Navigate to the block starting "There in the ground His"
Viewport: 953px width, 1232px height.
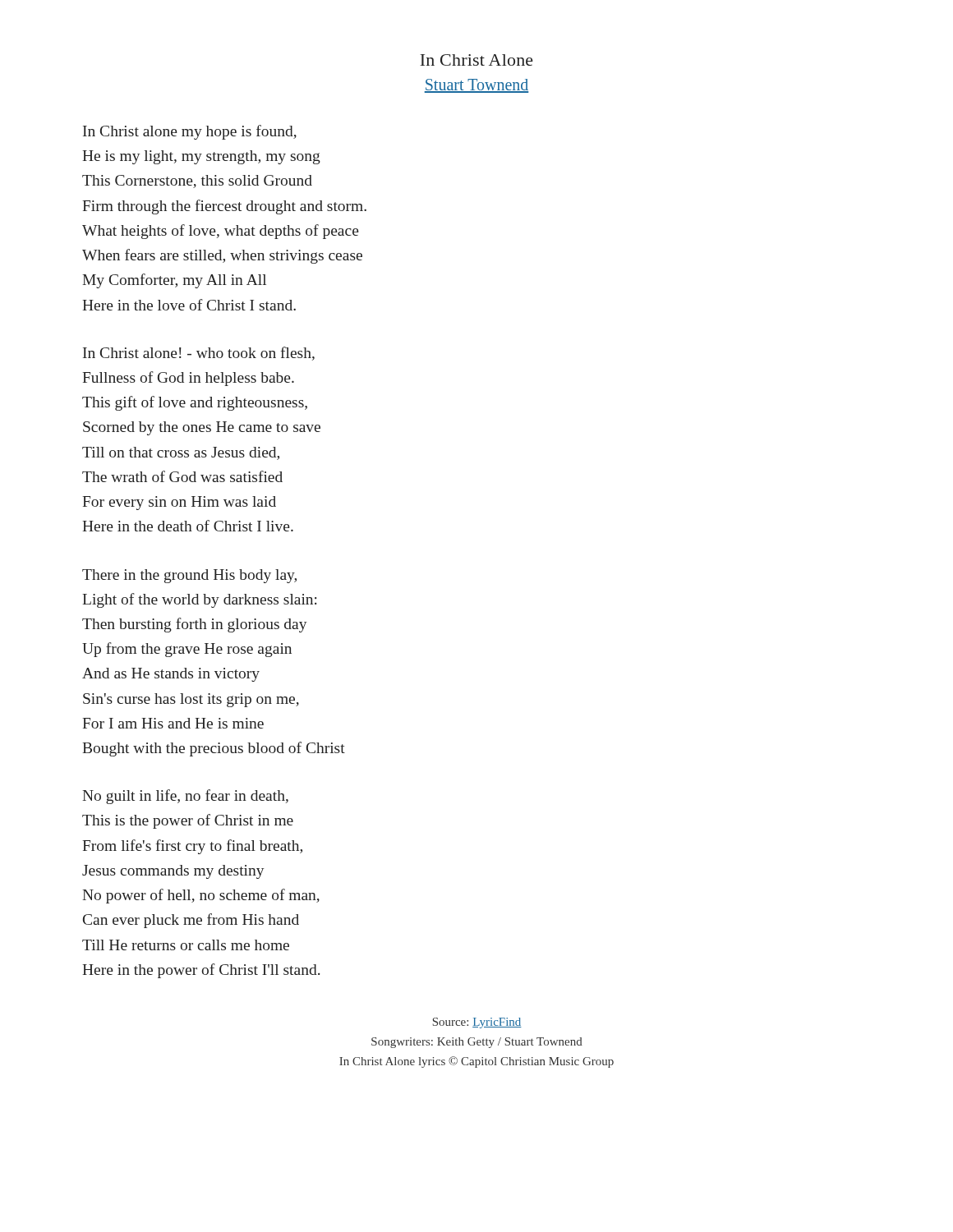[189, 576]
